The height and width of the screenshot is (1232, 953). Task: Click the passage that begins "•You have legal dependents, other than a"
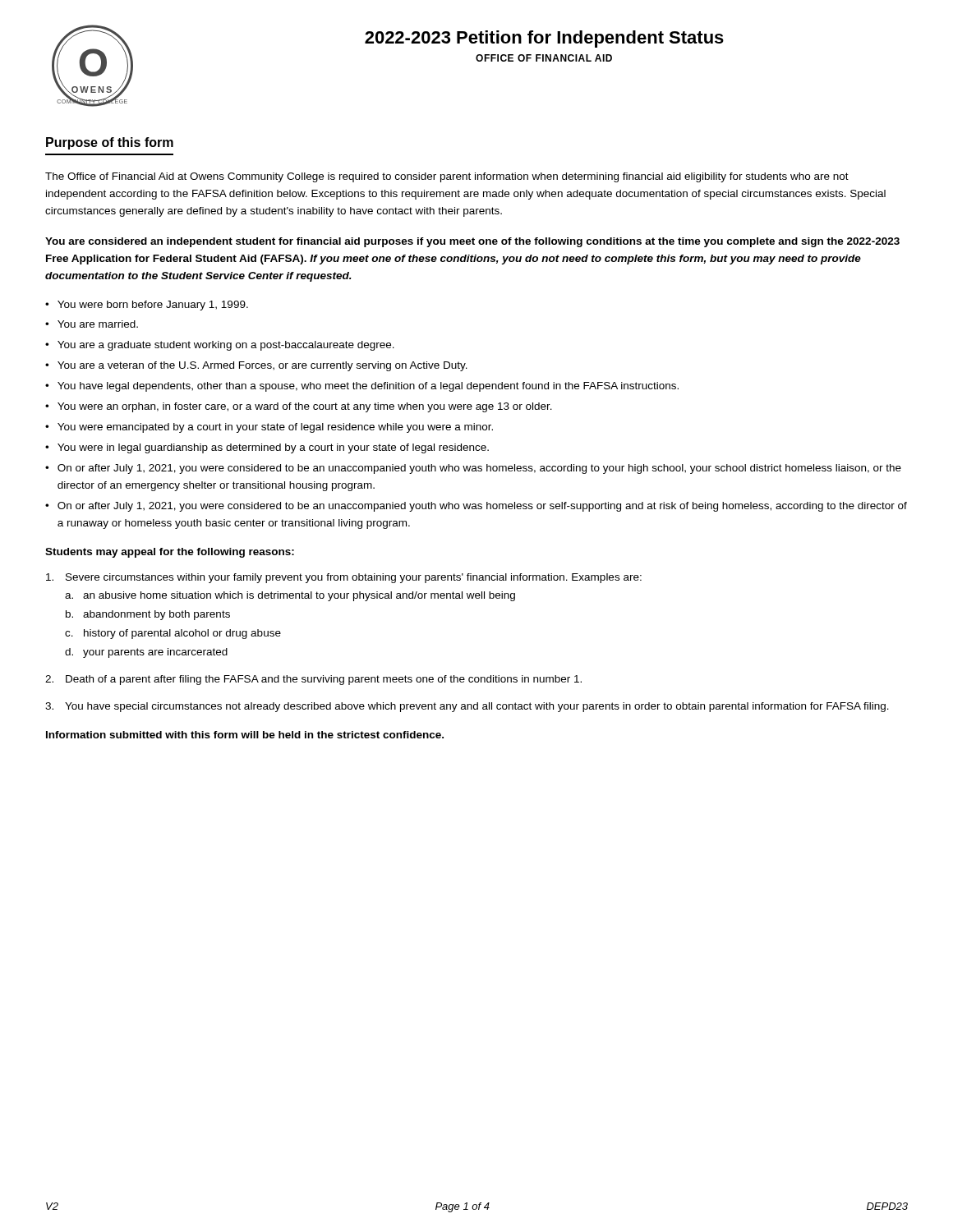coord(362,387)
